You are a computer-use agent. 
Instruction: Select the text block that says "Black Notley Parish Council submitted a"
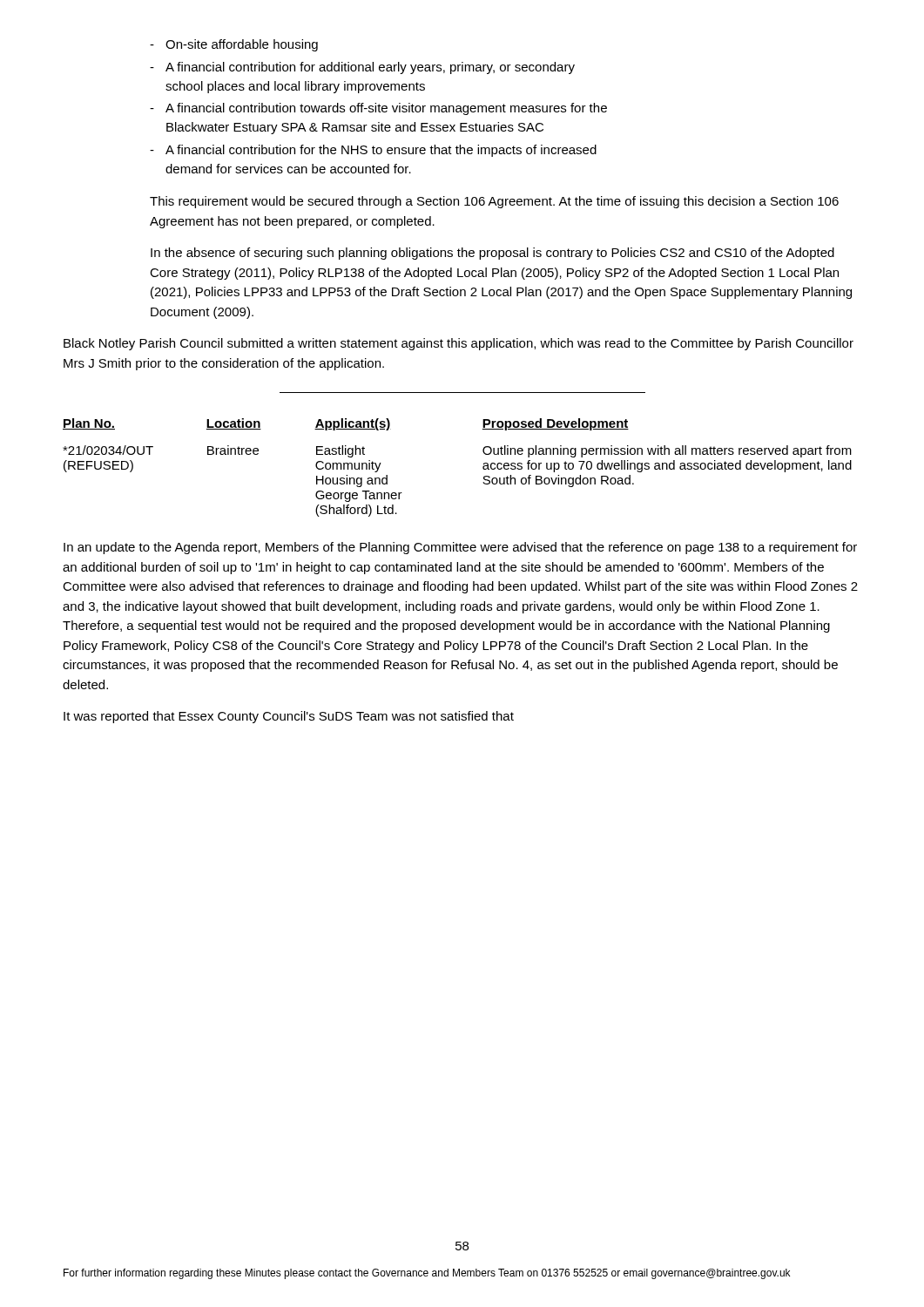coord(458,353)
